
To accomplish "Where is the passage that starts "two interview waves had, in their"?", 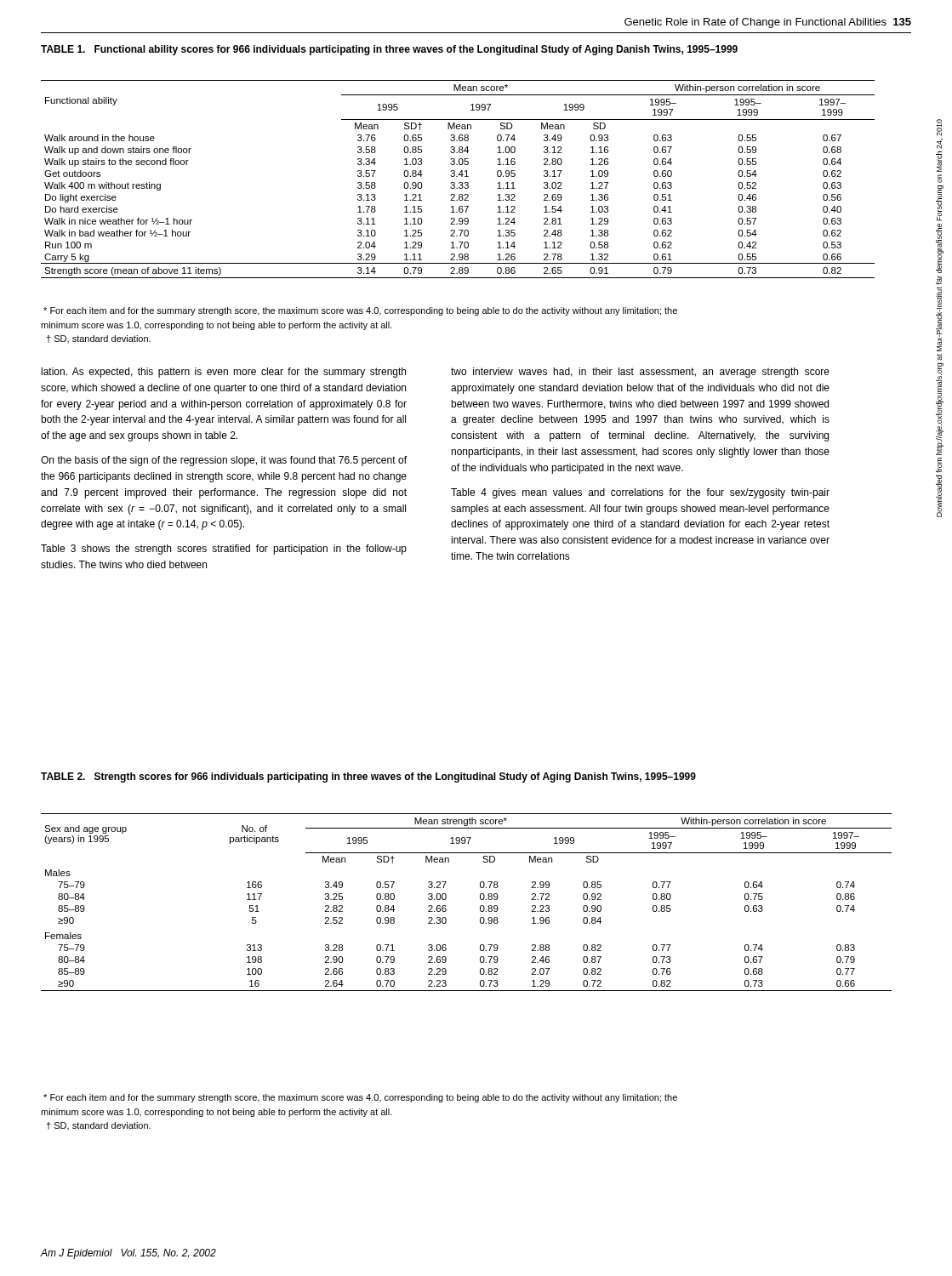I will (640, 464).
